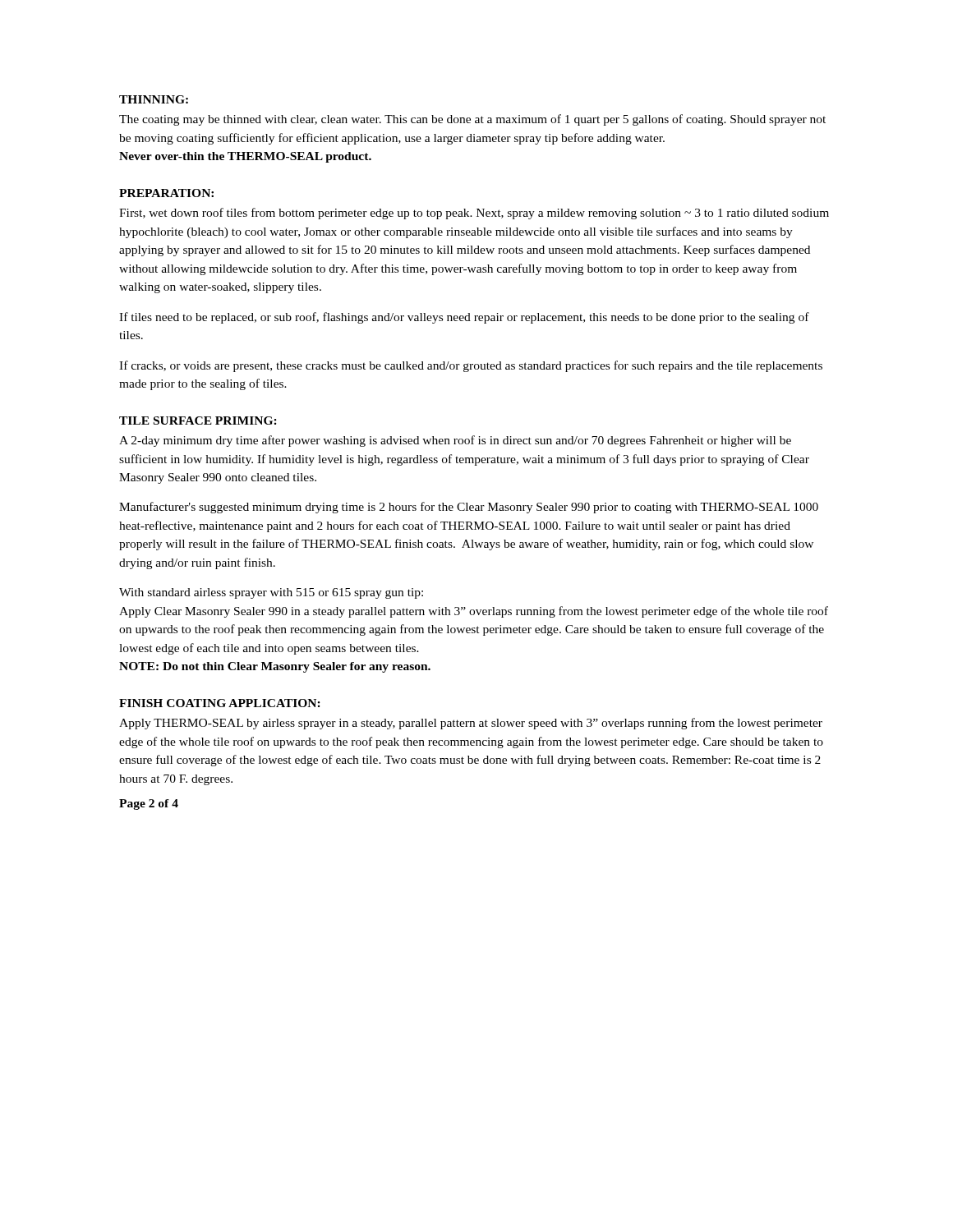Click where it says "TILE SURFACE PRIMING:"
This screenshot has height=1232, width=953.
(x=198, y=420)
